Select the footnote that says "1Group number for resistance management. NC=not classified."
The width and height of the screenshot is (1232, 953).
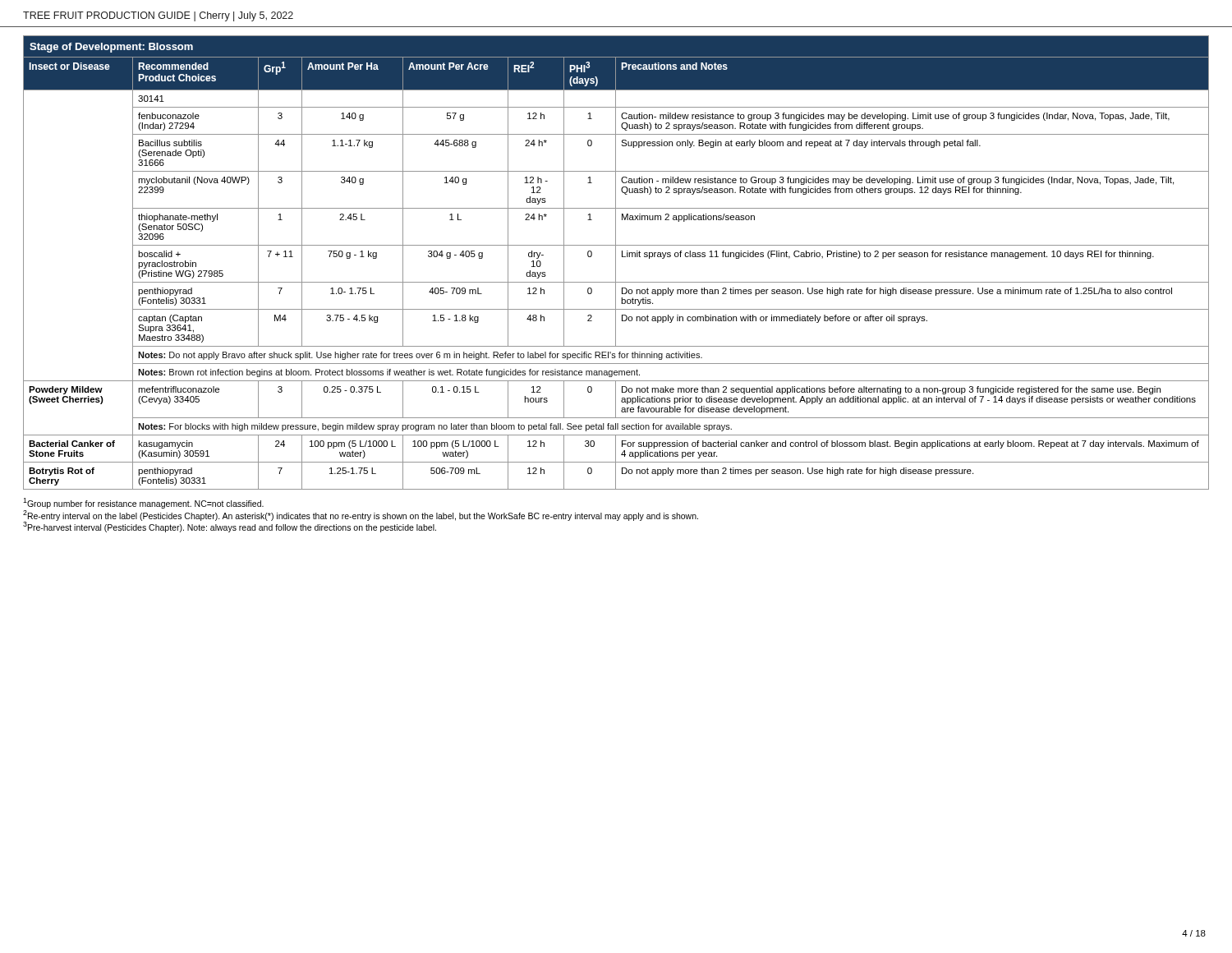click(x=361, y=514)
